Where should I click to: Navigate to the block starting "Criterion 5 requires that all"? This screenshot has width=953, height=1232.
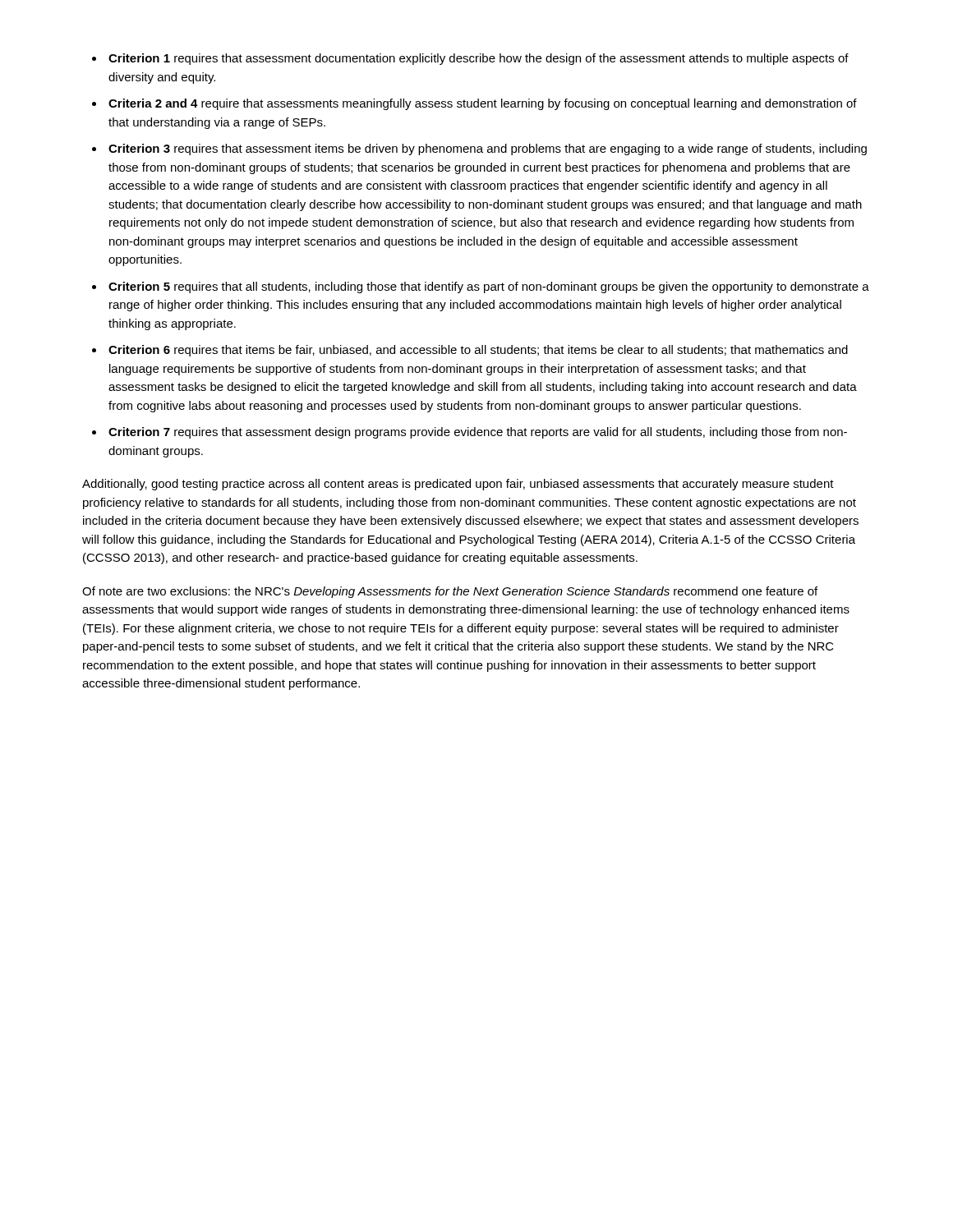click(x=488, y=305)
